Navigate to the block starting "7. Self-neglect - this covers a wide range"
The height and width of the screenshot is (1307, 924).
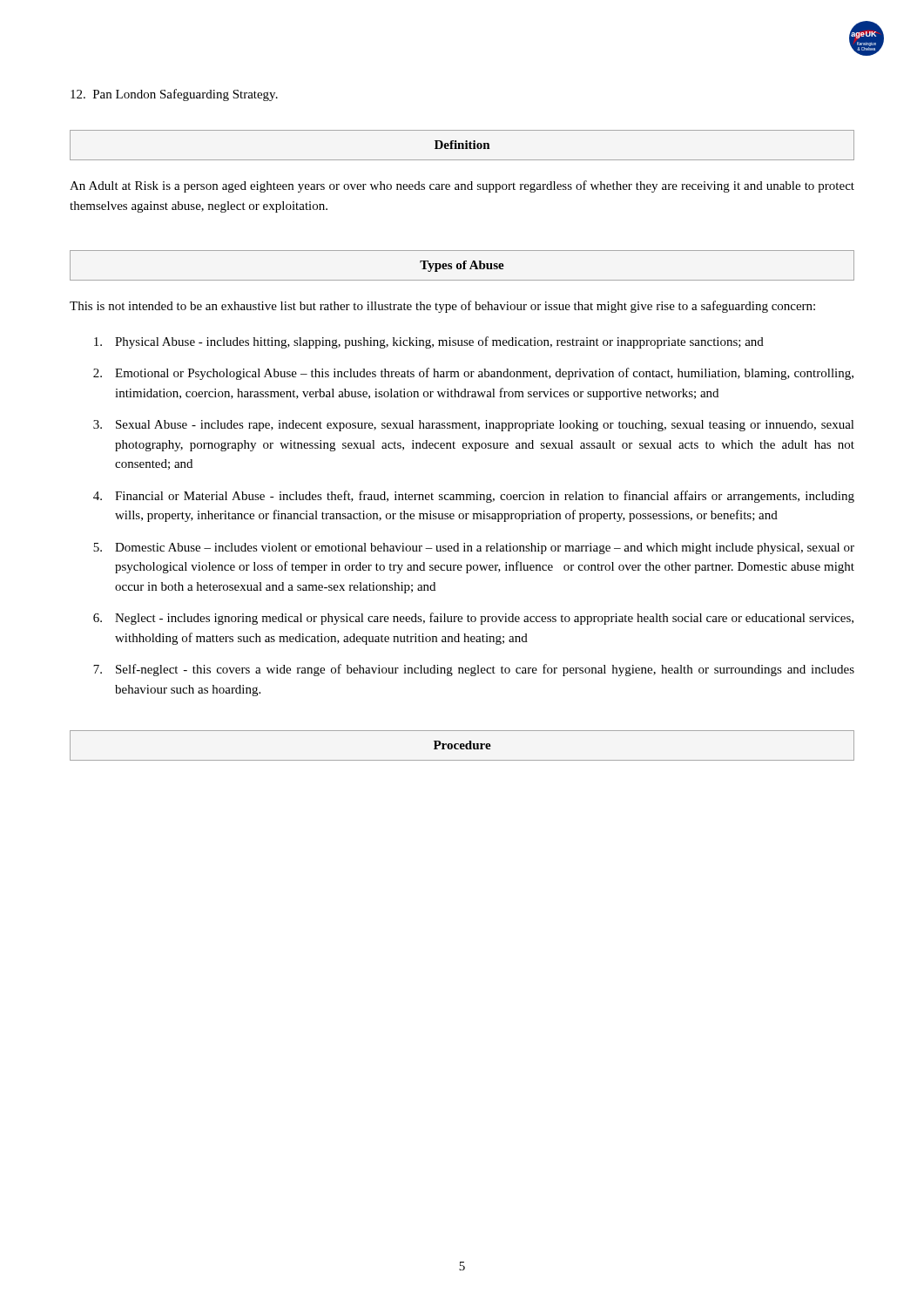462,679
